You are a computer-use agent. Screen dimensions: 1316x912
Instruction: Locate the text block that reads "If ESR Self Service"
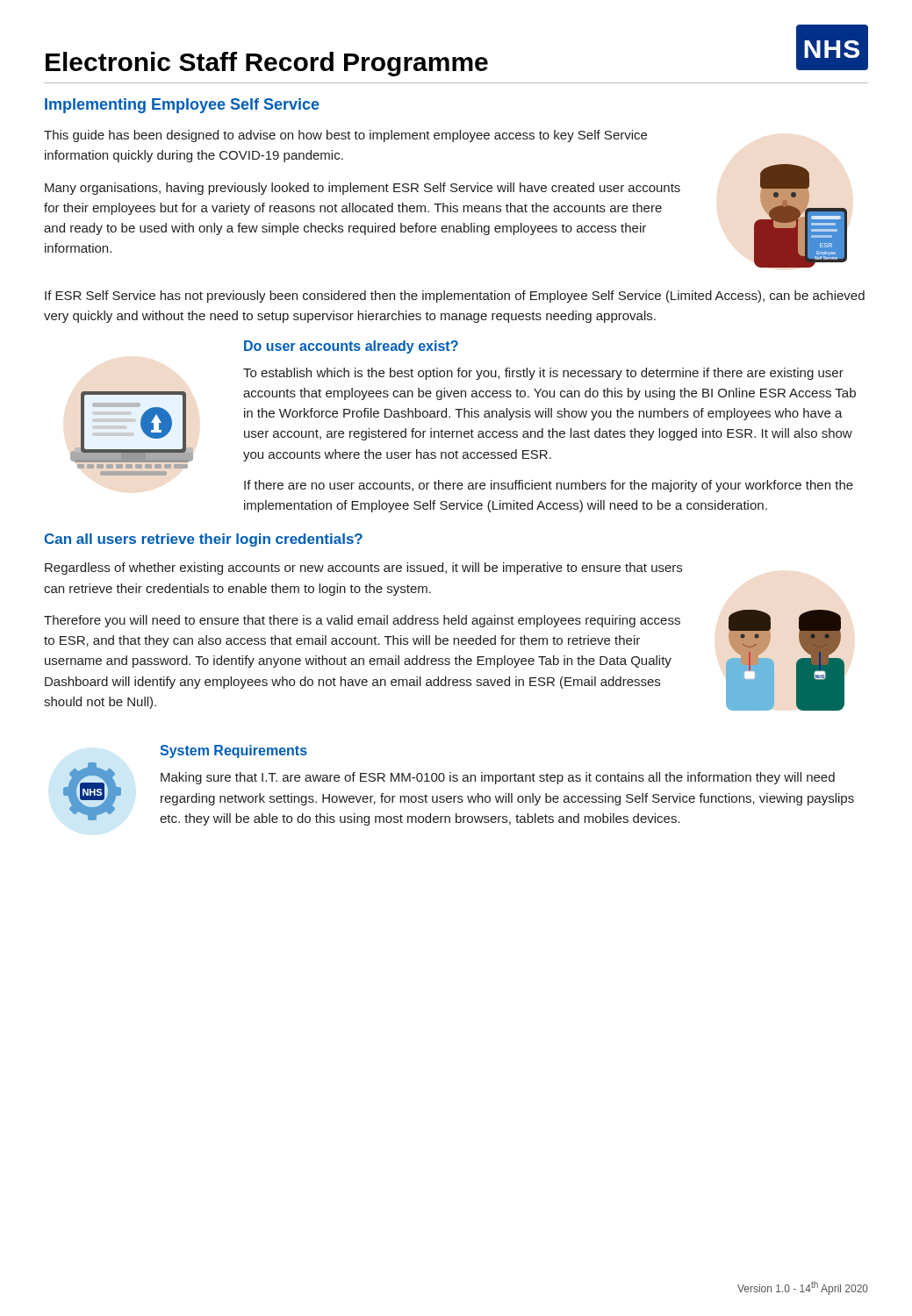(454, 305)
